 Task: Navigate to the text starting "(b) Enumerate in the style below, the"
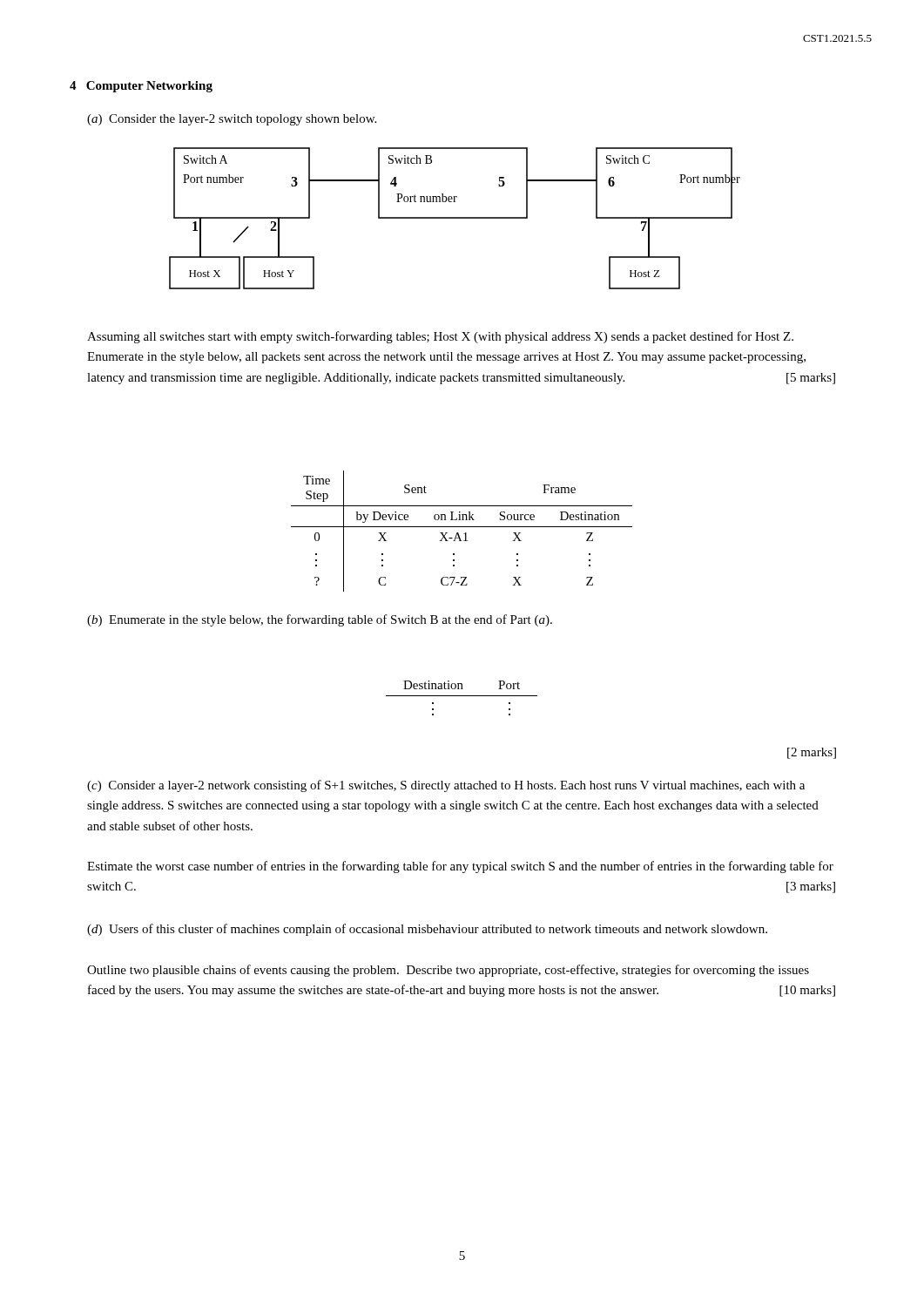coord(320,620)
